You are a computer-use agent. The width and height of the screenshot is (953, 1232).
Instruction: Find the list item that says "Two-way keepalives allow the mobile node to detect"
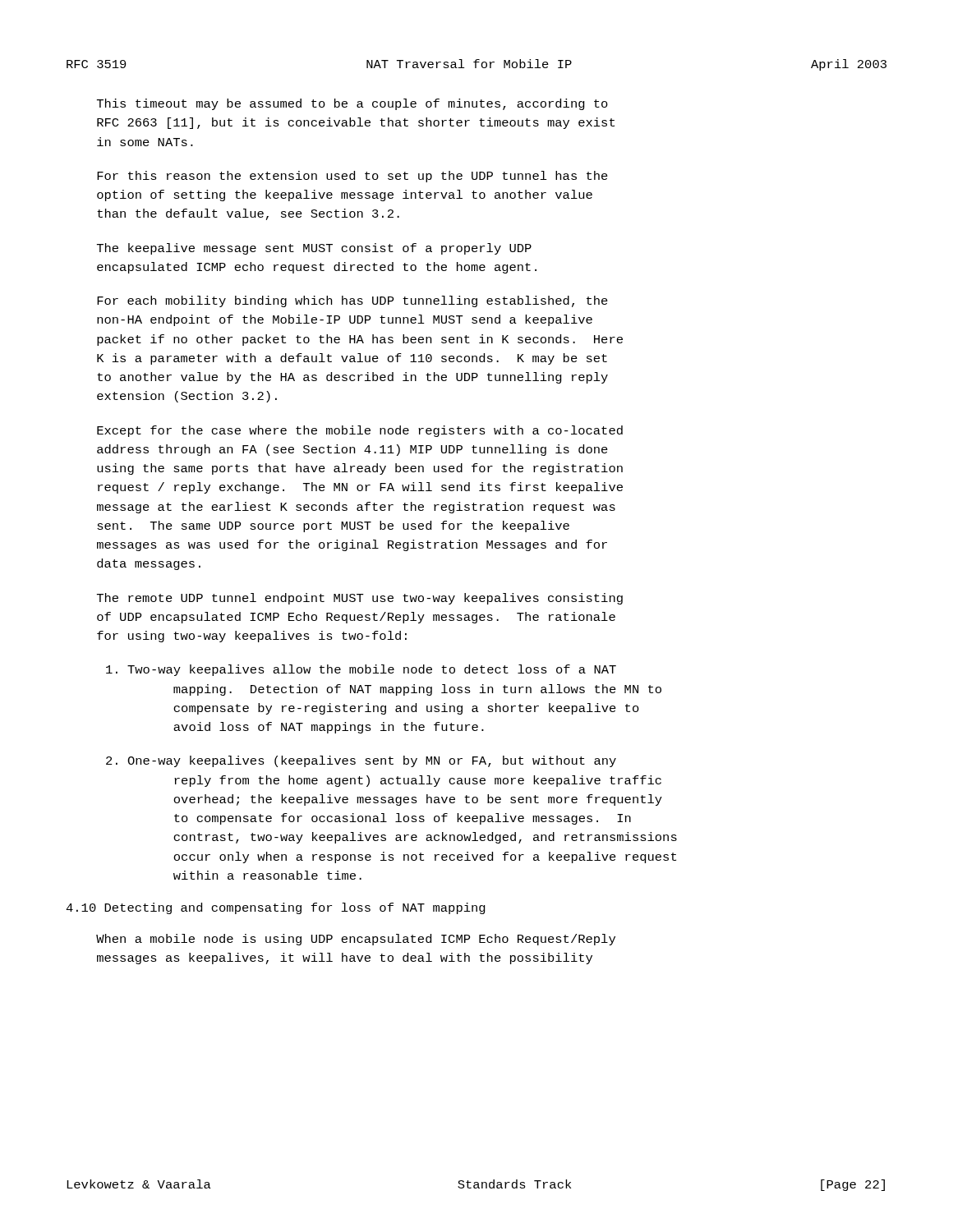click(x=476, y=700)
